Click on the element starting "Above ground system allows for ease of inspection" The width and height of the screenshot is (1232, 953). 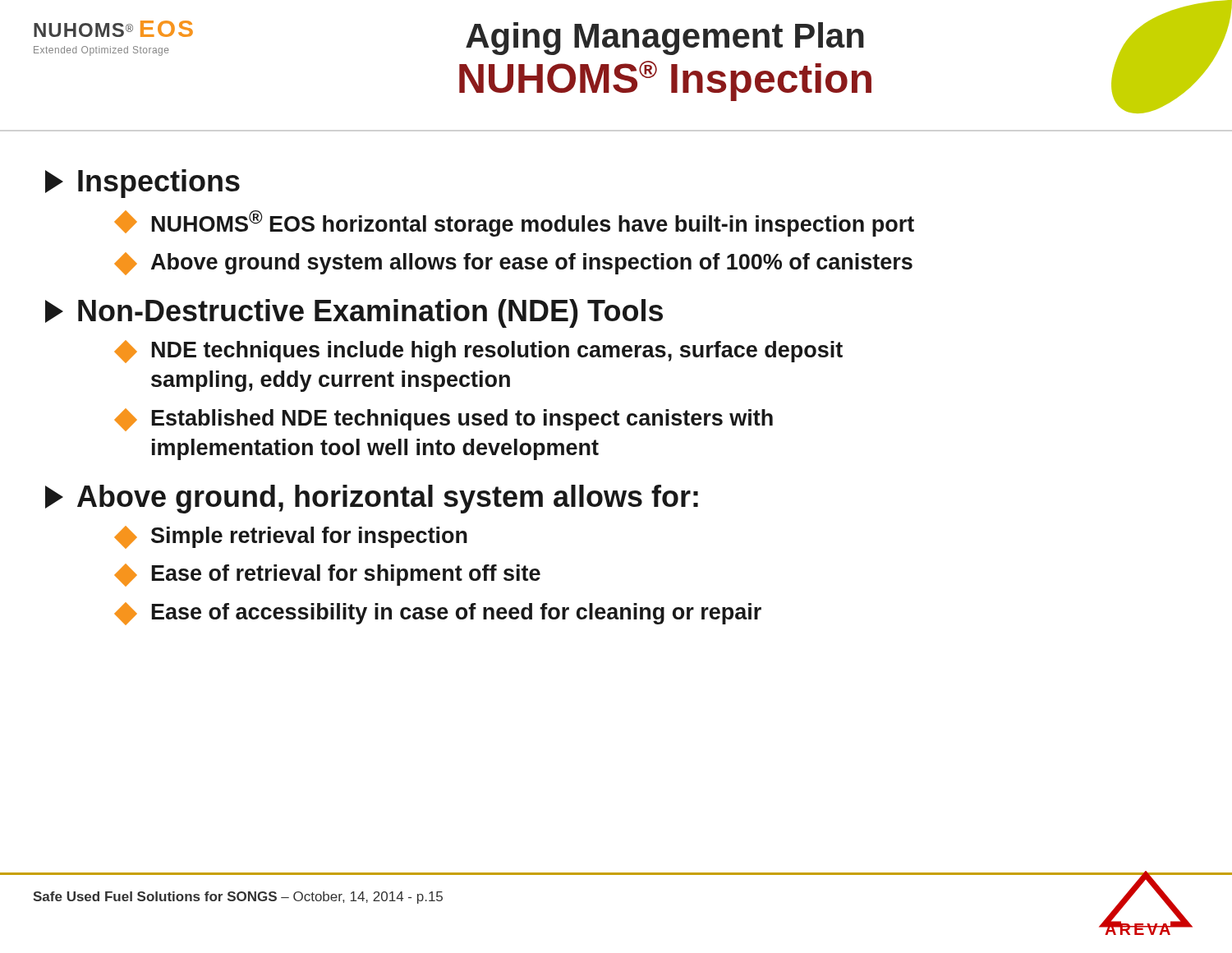pyautogui.click(x=515, y=263)
